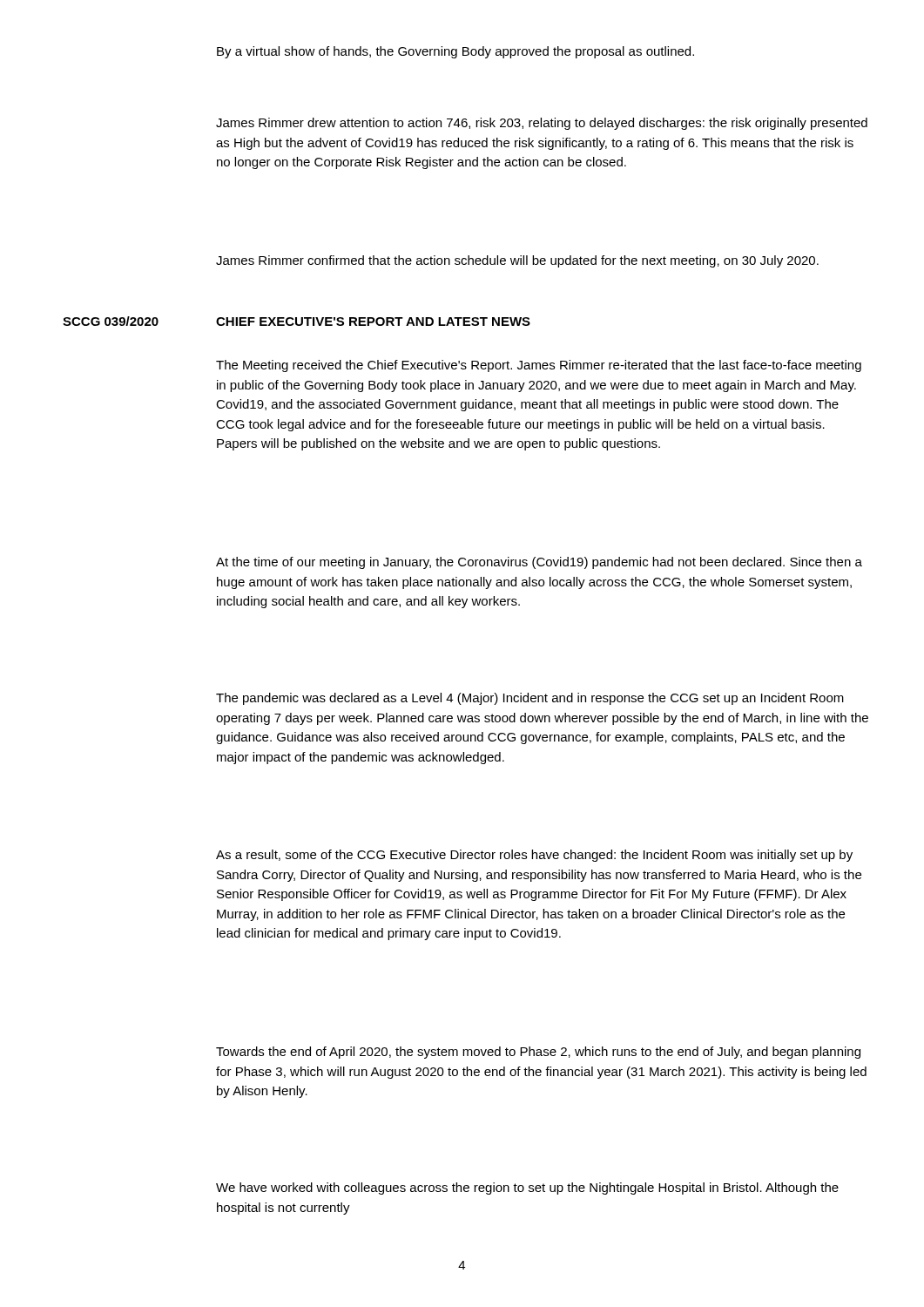Find the block on this page that starts "At the time of our meeting in January,"
Image resolution: width=924 pixels, height=1307 pixels.
click(539, 581)
